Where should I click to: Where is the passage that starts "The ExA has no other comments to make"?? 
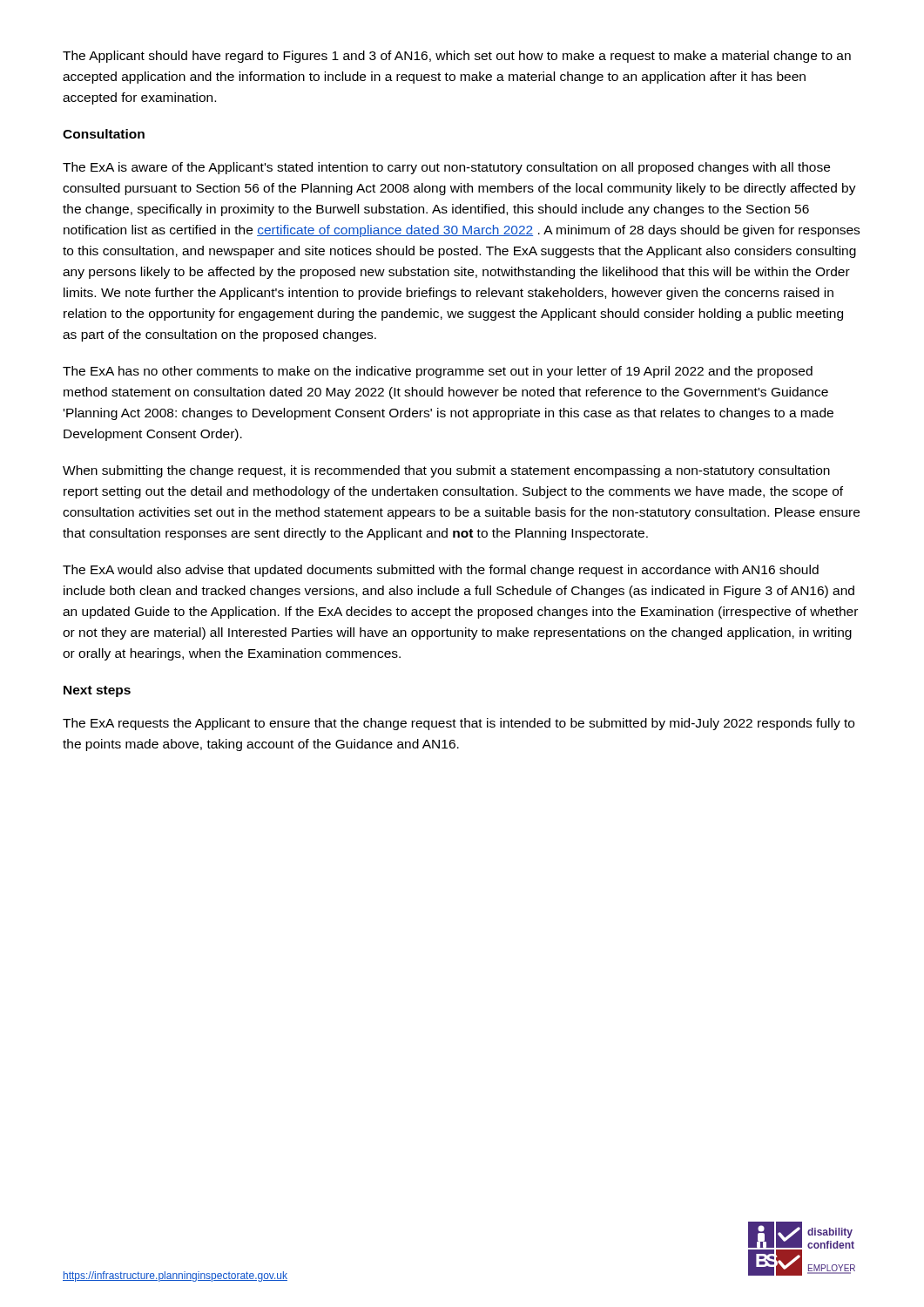click(x=462, y=403)
